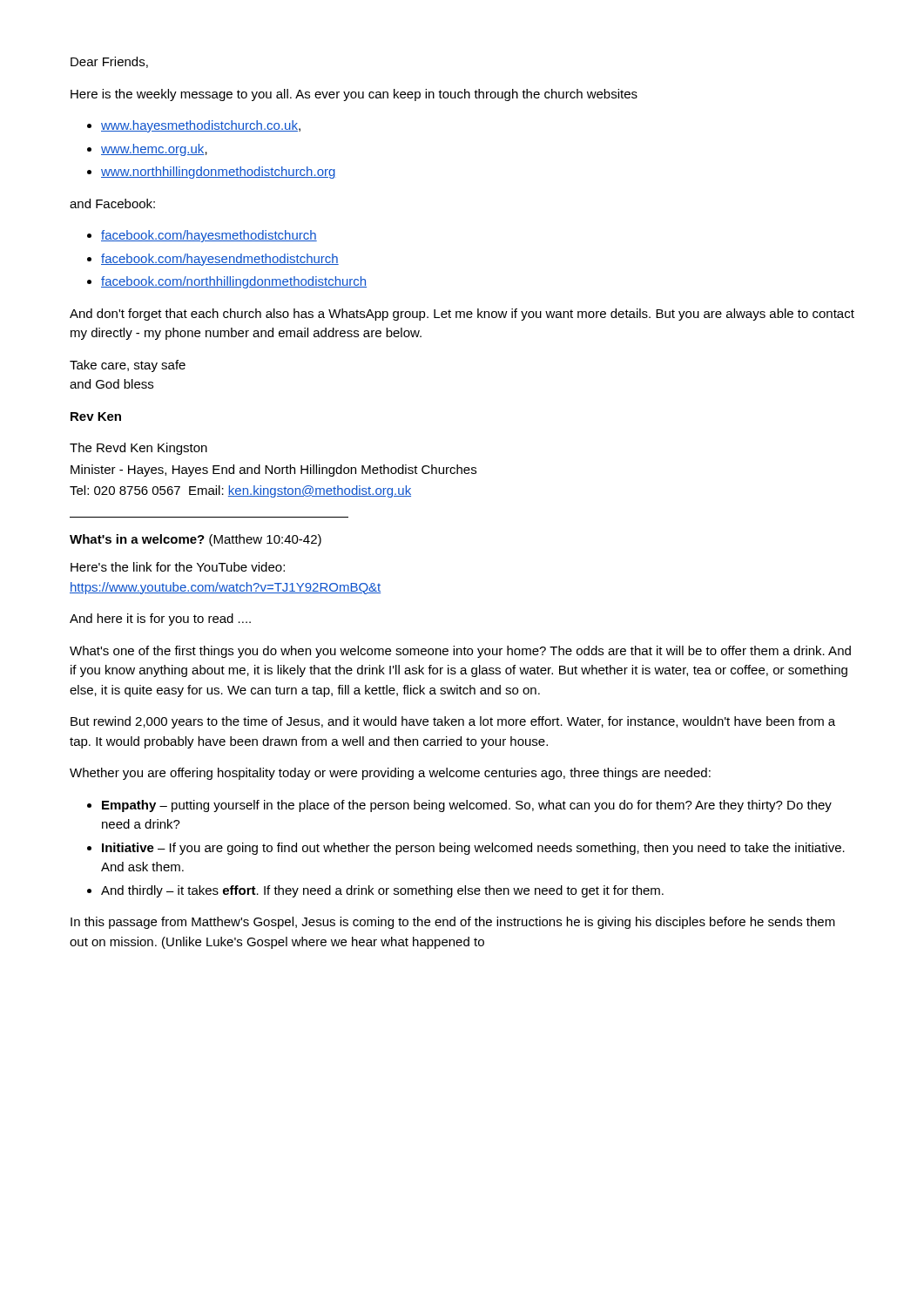Click on the text block containing "The Revd Ken"
This screenshot has height=1307, width=924.
[462, 469]
